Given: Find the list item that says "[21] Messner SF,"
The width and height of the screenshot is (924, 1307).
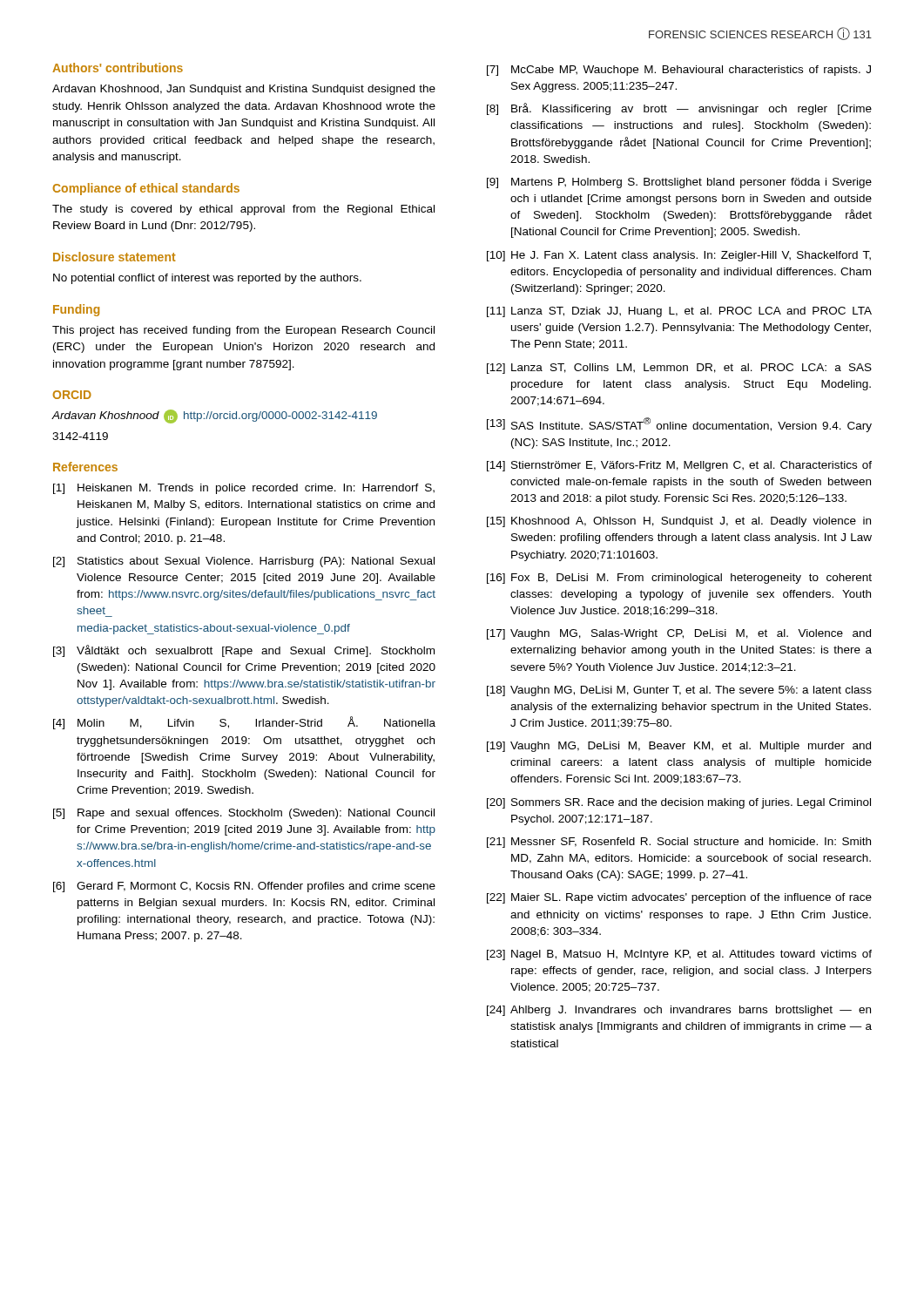Looking at the screenshot, I should coord(679,858).
